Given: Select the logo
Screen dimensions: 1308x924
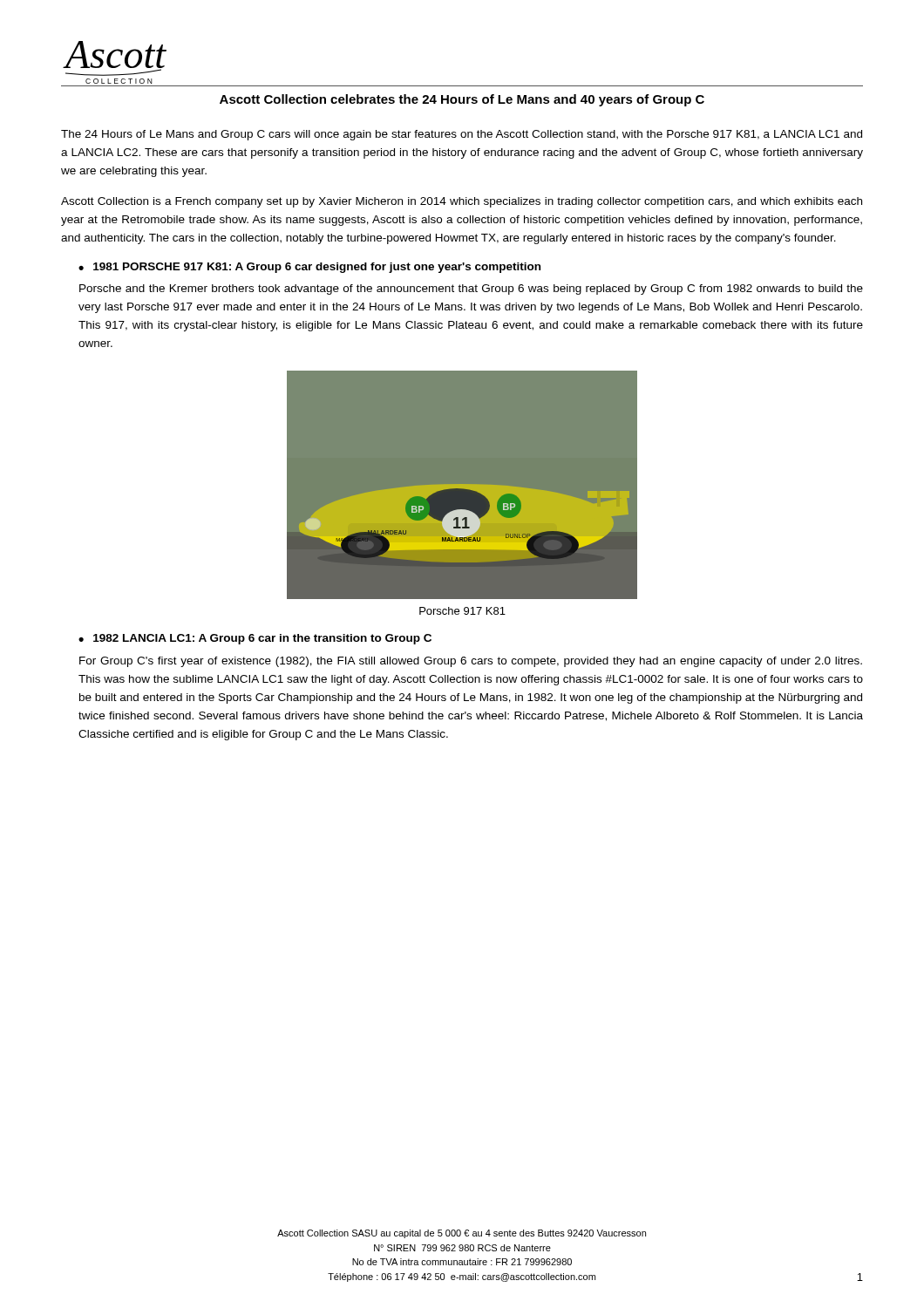Looking at the screenshot, I should coord(462,74).
